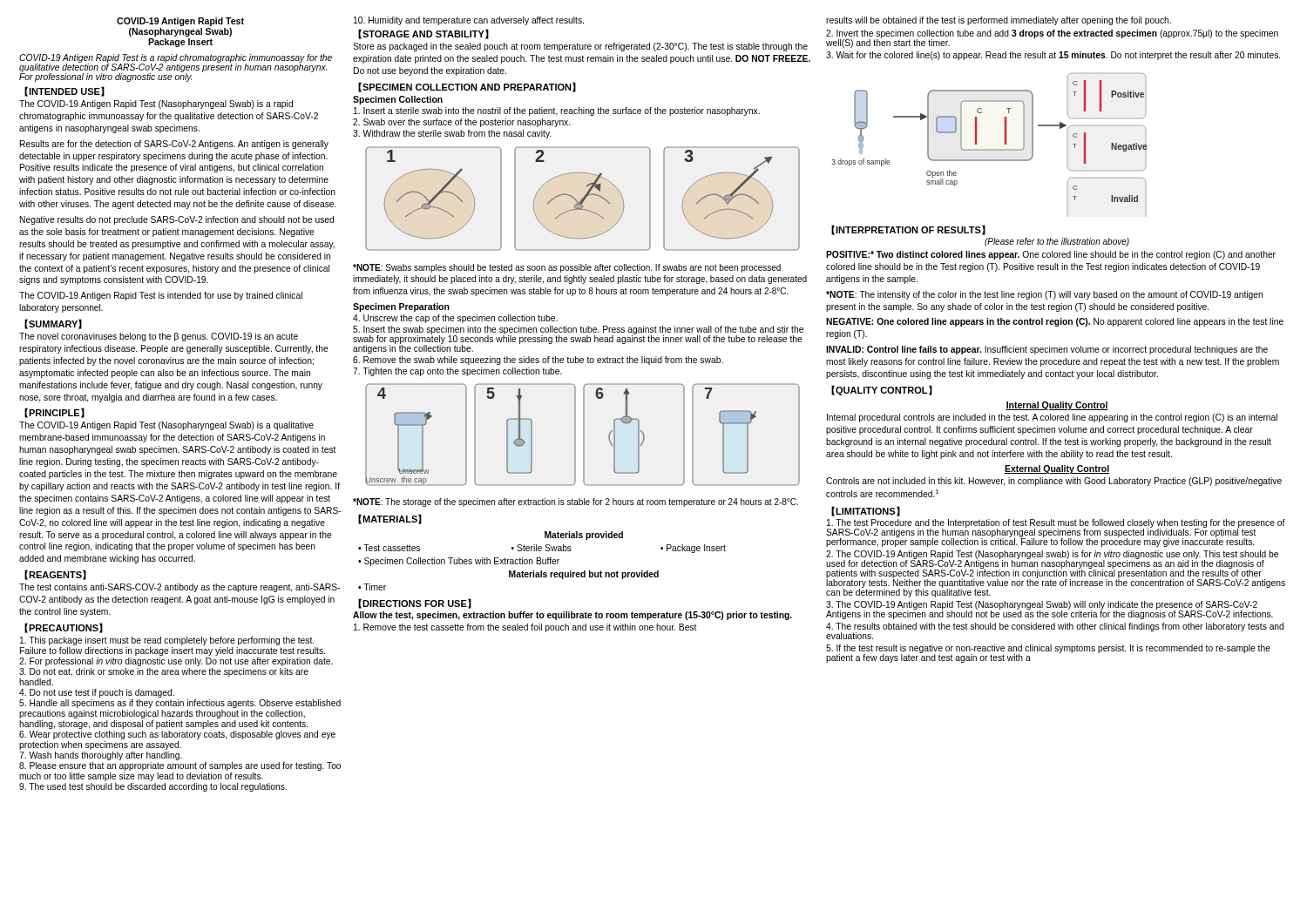This screenshot has width=1307, height=924.
Task: Find the block starting "Internal procedural controls are included in the test."
Action: pos(1052,436)
